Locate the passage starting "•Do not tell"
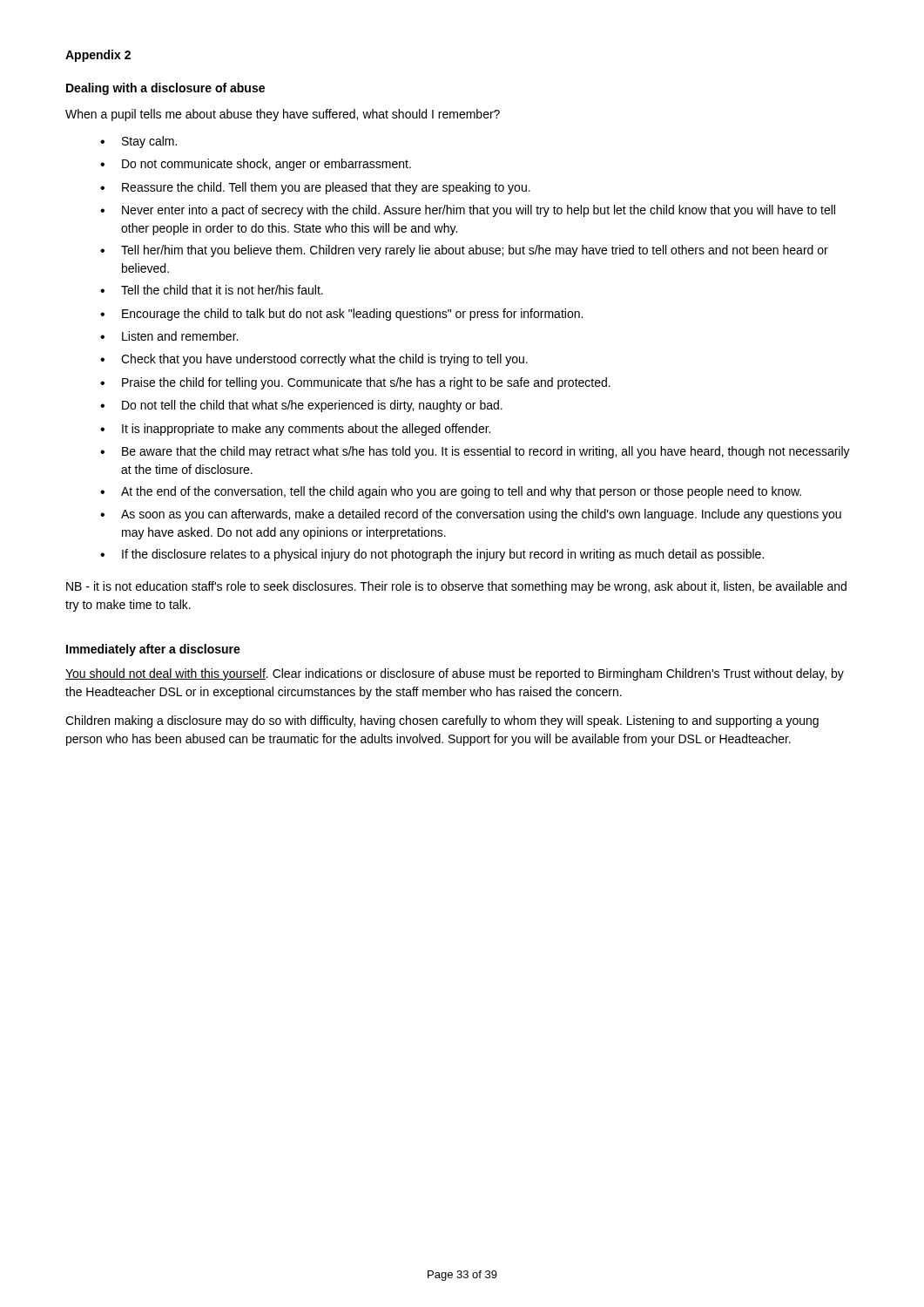This screenshot has height=1307, width=924. coord(479,406)
